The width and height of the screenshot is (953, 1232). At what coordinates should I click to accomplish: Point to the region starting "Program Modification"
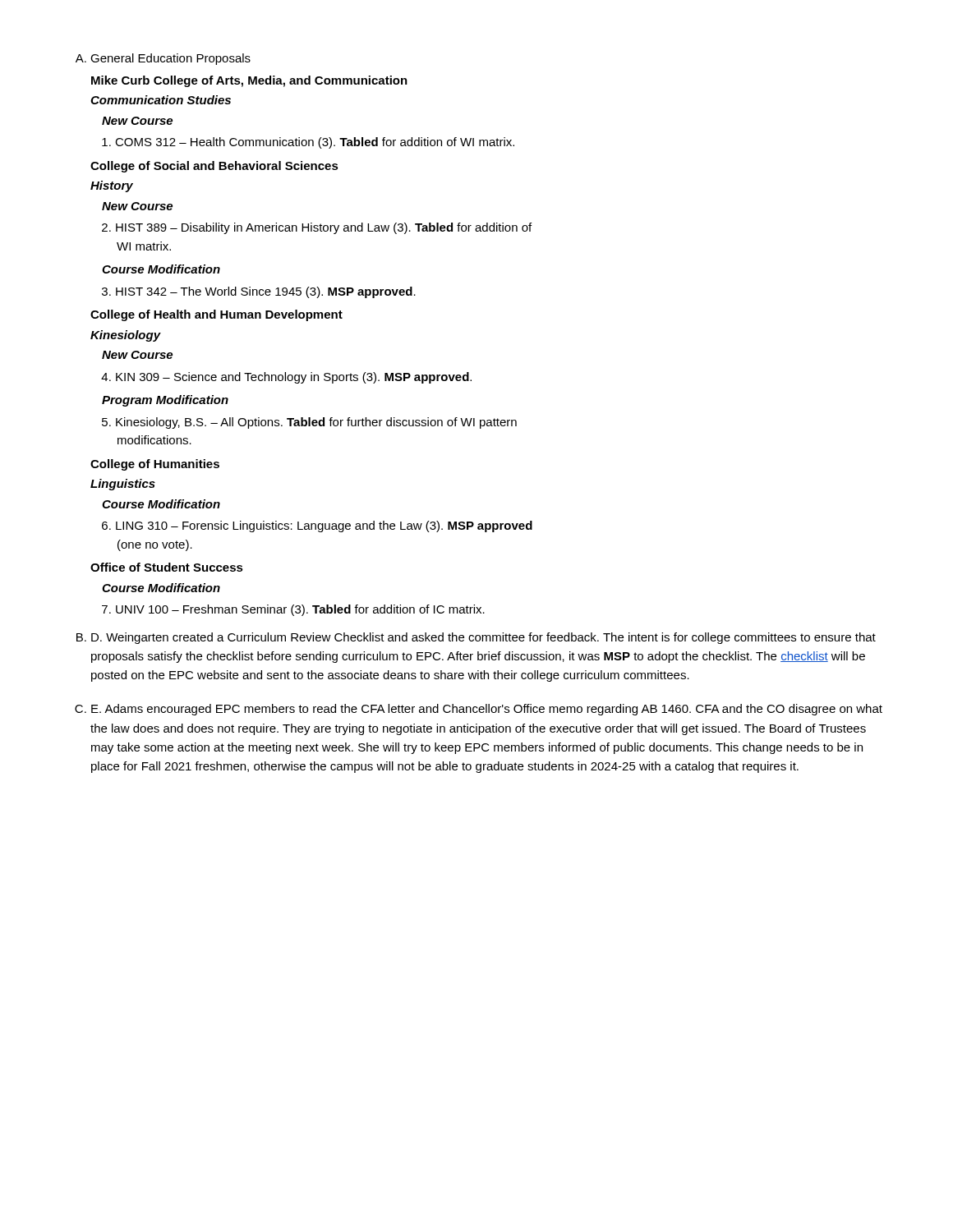(x=165, y=400)
